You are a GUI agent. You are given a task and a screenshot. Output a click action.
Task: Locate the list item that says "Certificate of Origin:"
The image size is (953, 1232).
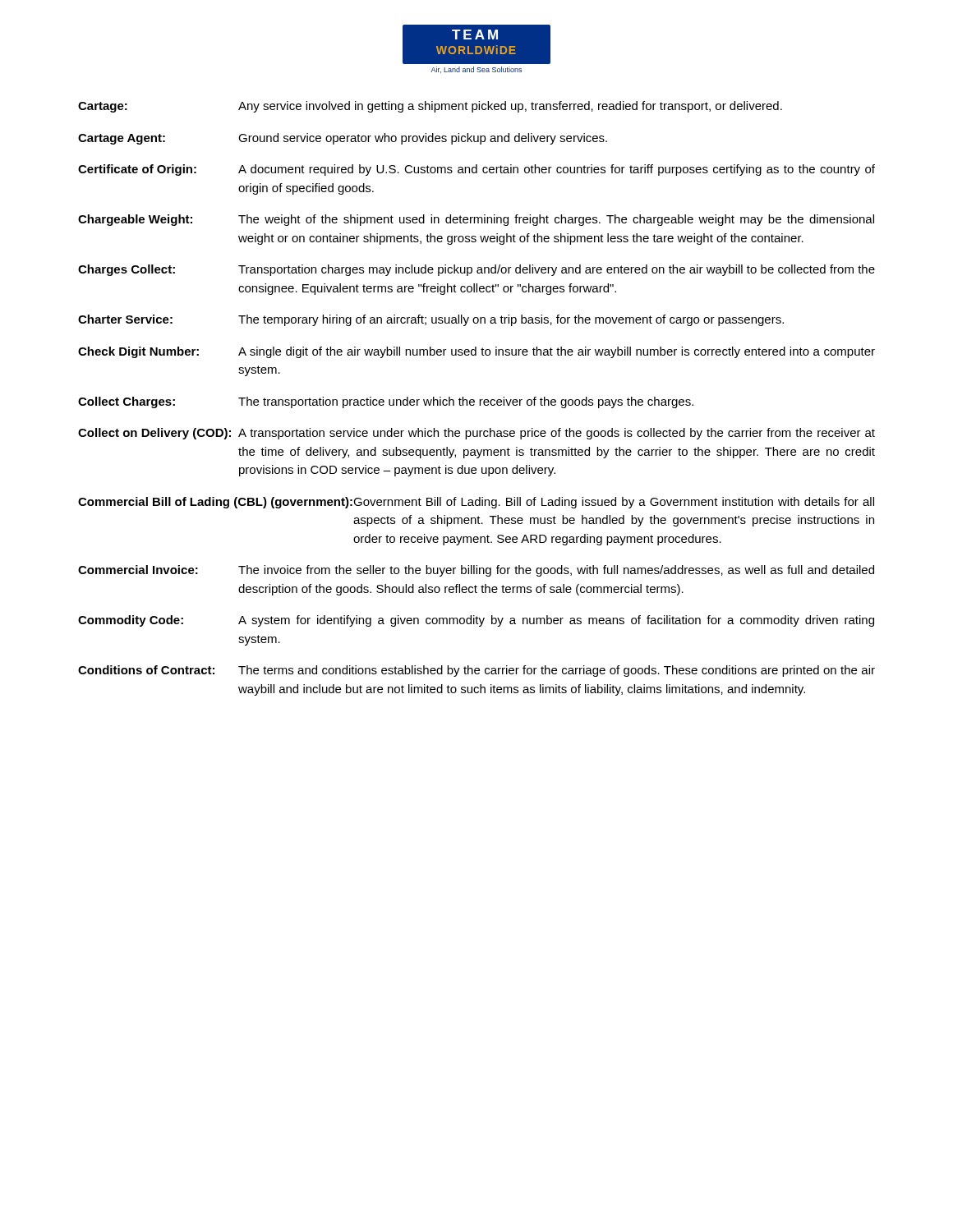(x=476, y=179)
